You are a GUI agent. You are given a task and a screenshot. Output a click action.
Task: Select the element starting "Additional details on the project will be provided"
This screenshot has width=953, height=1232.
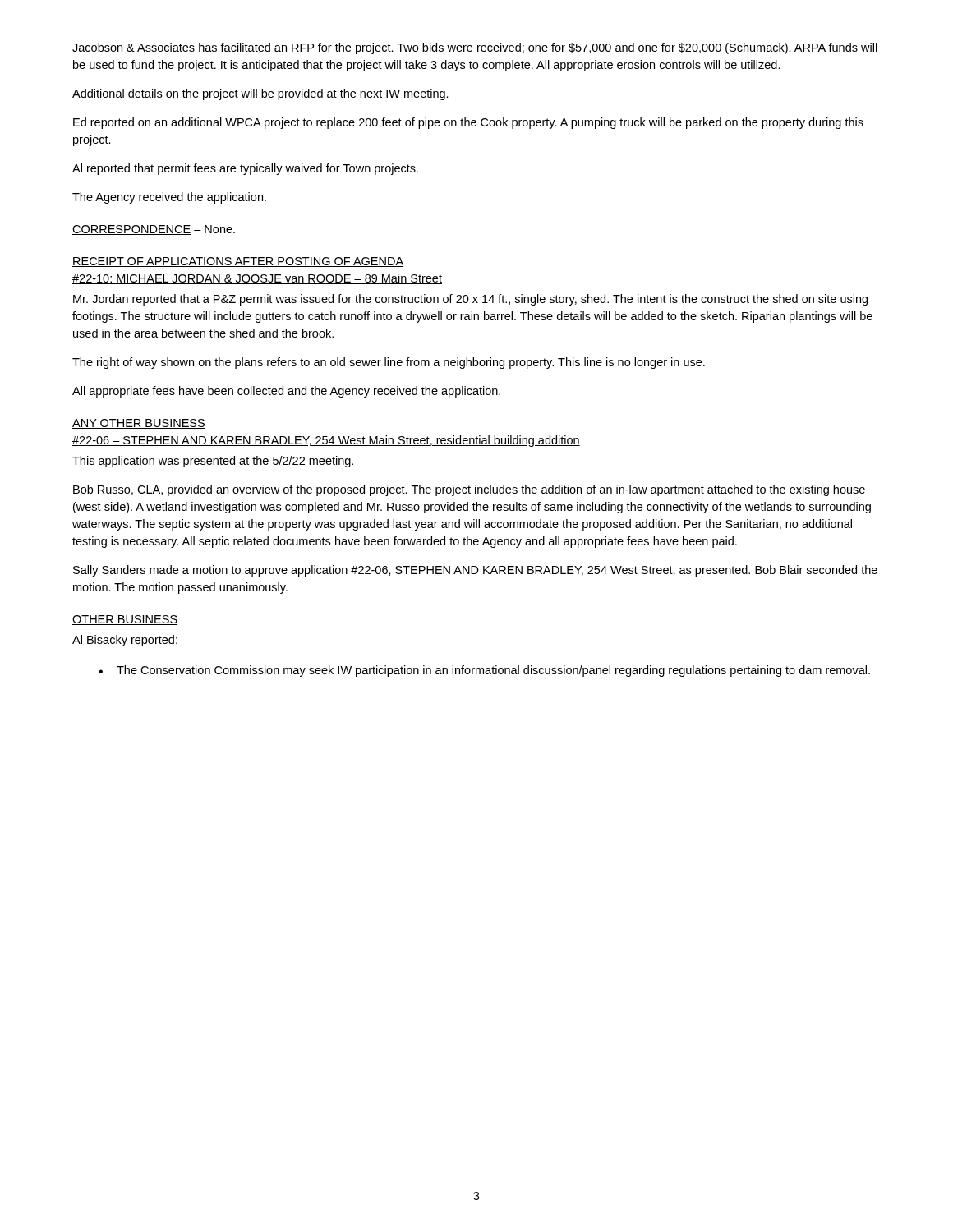tap(261, 94)
